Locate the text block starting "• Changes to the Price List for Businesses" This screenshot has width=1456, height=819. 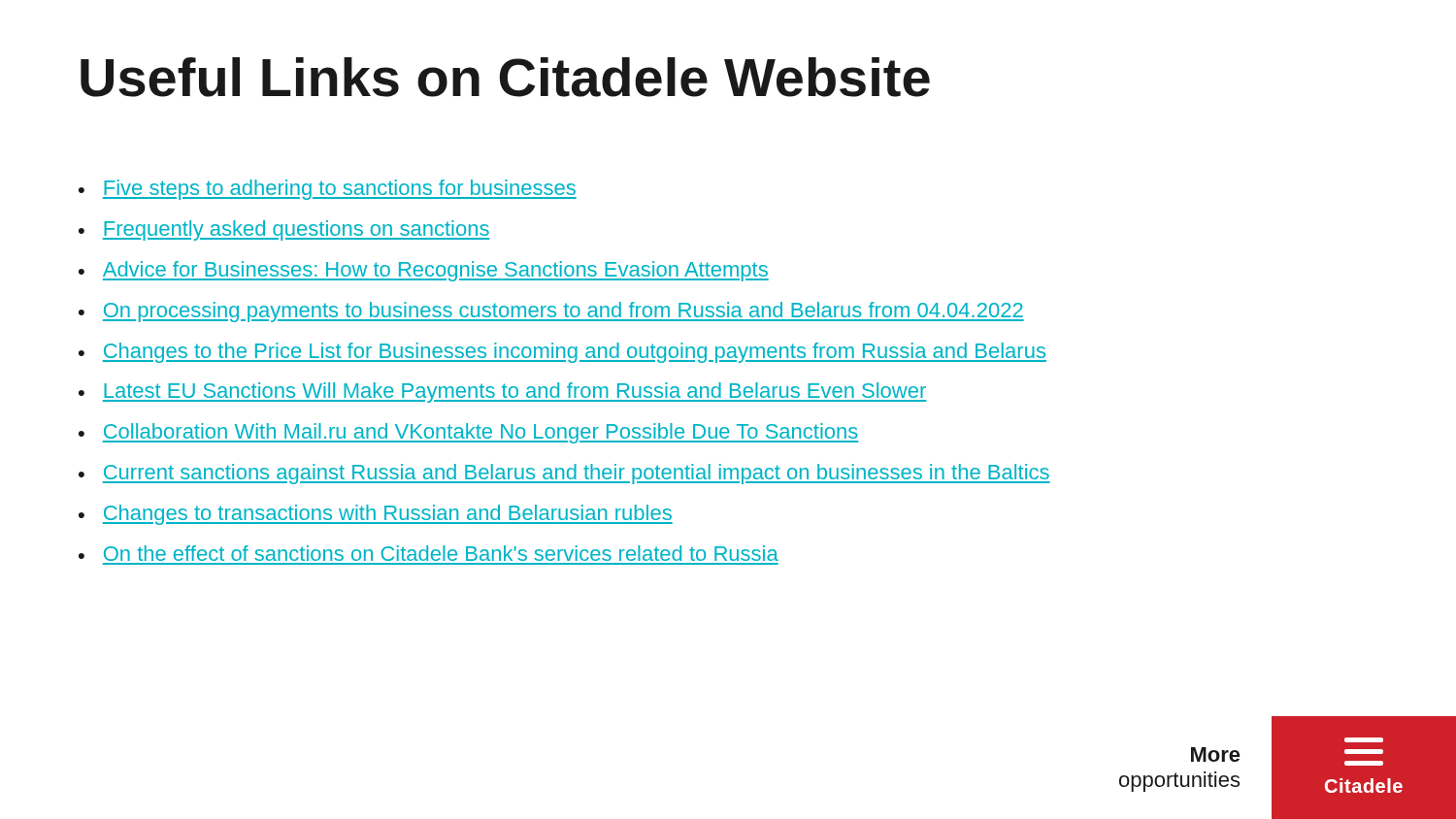pos(562,352)
